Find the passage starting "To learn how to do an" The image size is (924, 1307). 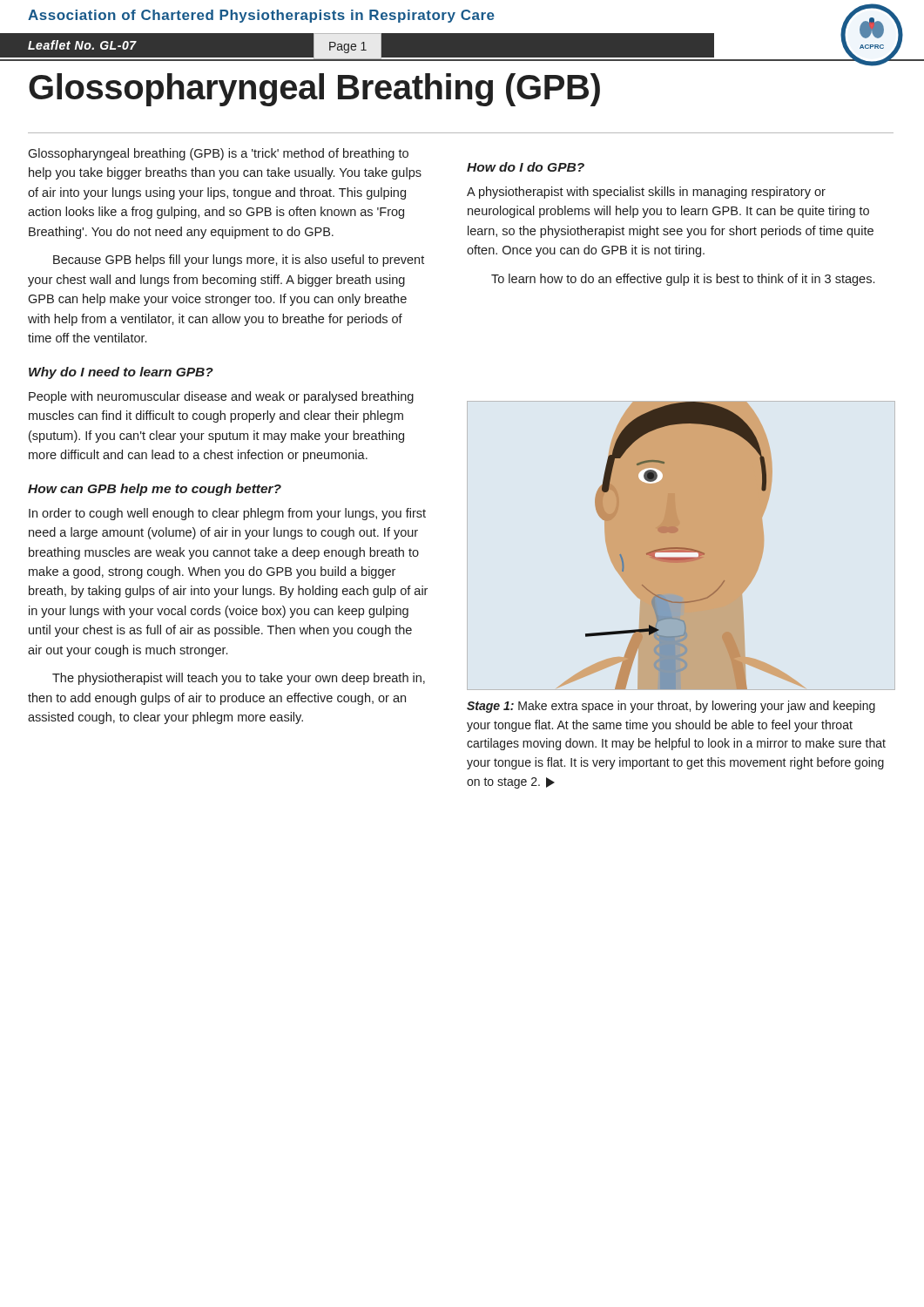click(x=680, y=279)
